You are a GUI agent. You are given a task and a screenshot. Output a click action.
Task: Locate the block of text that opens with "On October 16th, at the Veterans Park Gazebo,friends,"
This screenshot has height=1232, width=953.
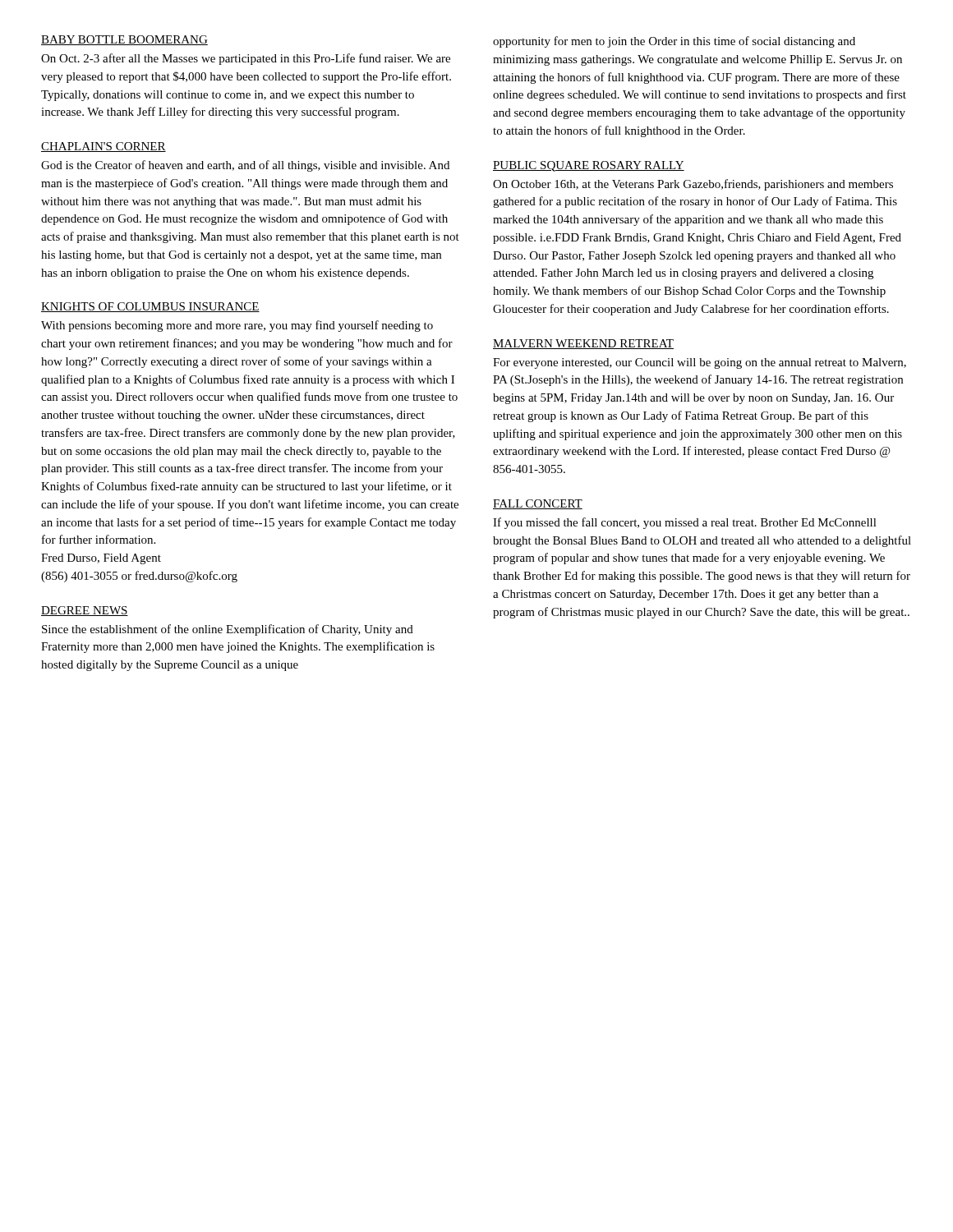(702, 247)
